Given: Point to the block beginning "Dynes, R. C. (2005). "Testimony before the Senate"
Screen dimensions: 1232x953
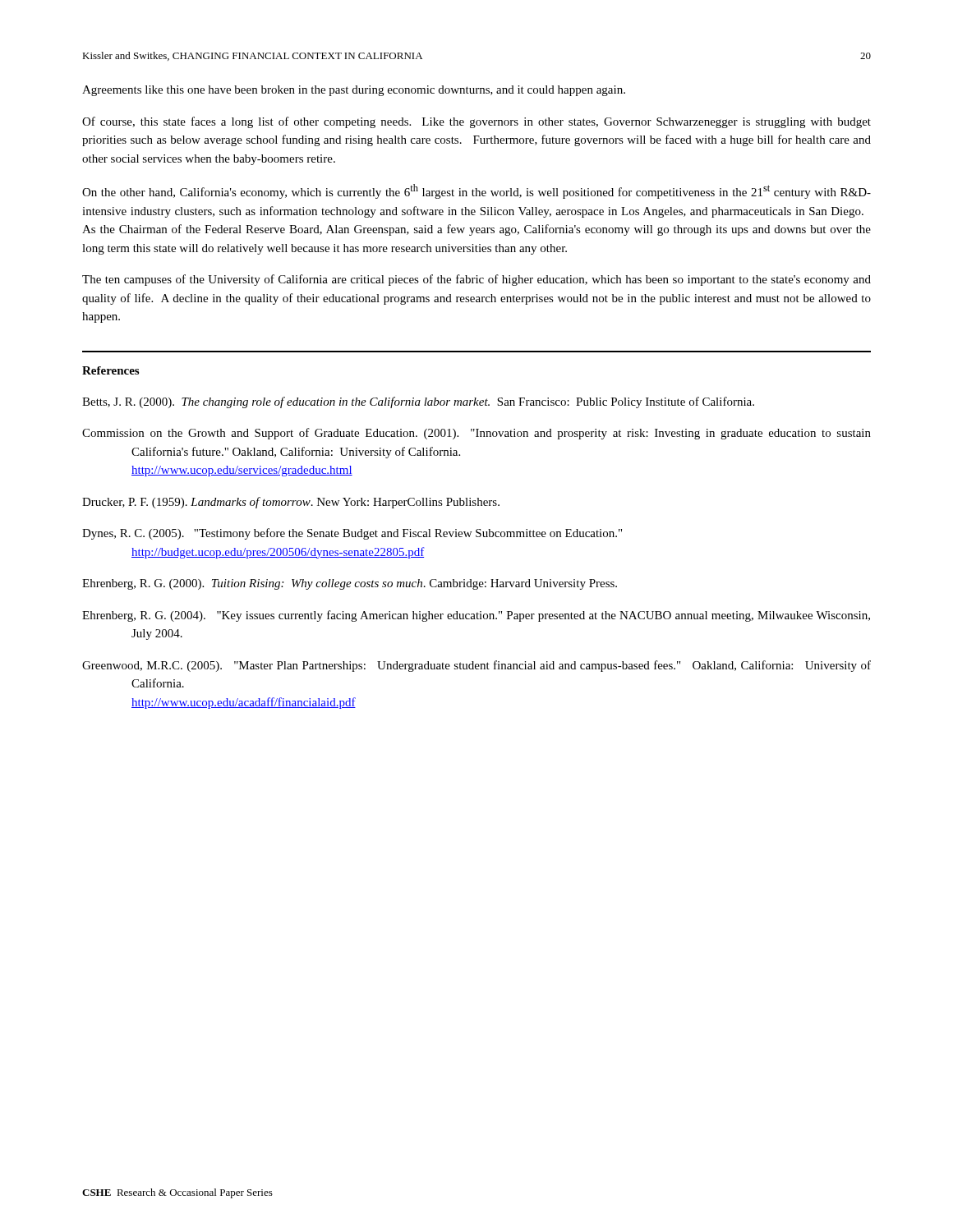Looking at the screenshot, I should [x=353, y=542].
